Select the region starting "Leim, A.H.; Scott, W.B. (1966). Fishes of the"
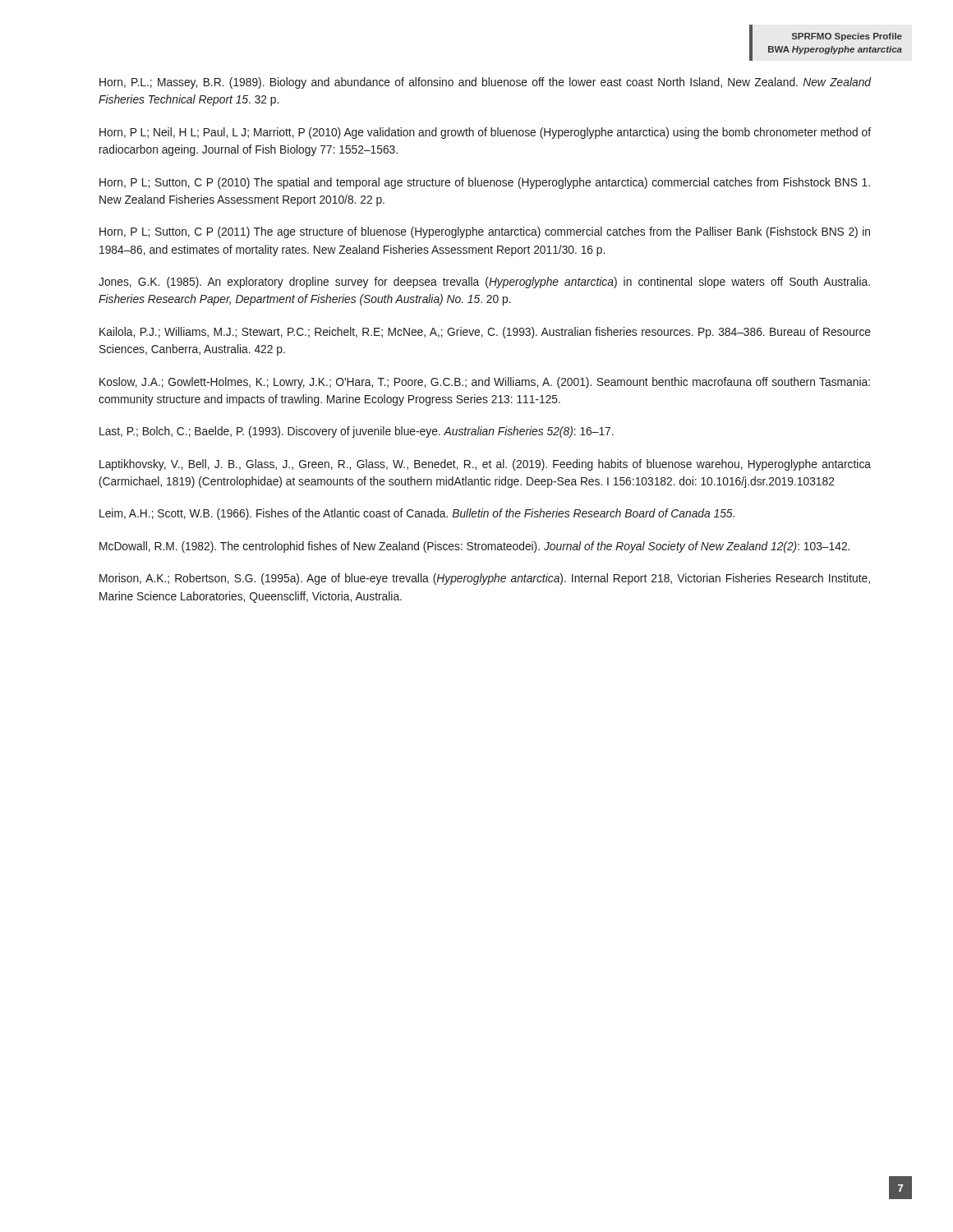This screenshot has height=1232, width=953. coord(417,514)
